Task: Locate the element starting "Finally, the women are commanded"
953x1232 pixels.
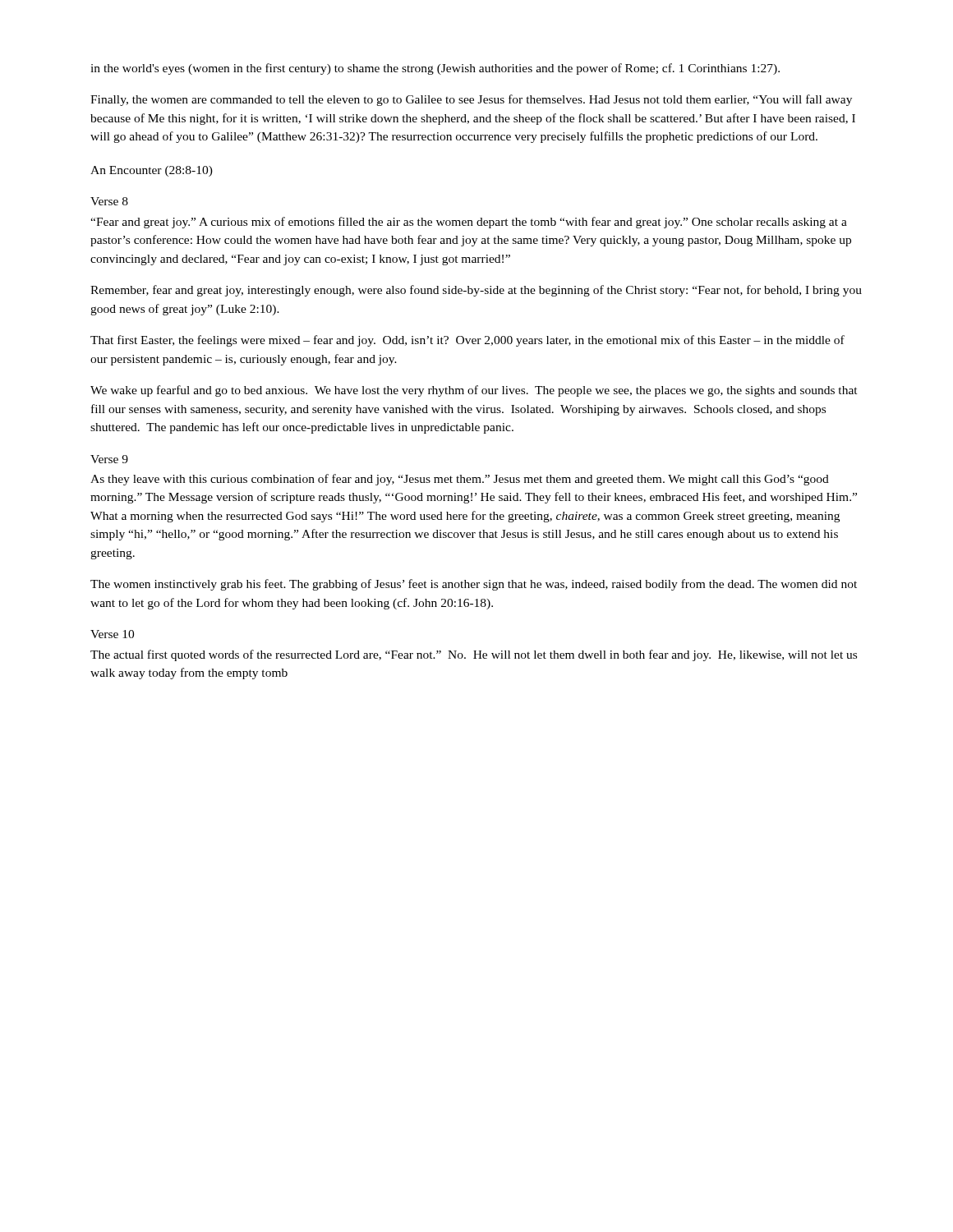Action: tap(473, 118)
